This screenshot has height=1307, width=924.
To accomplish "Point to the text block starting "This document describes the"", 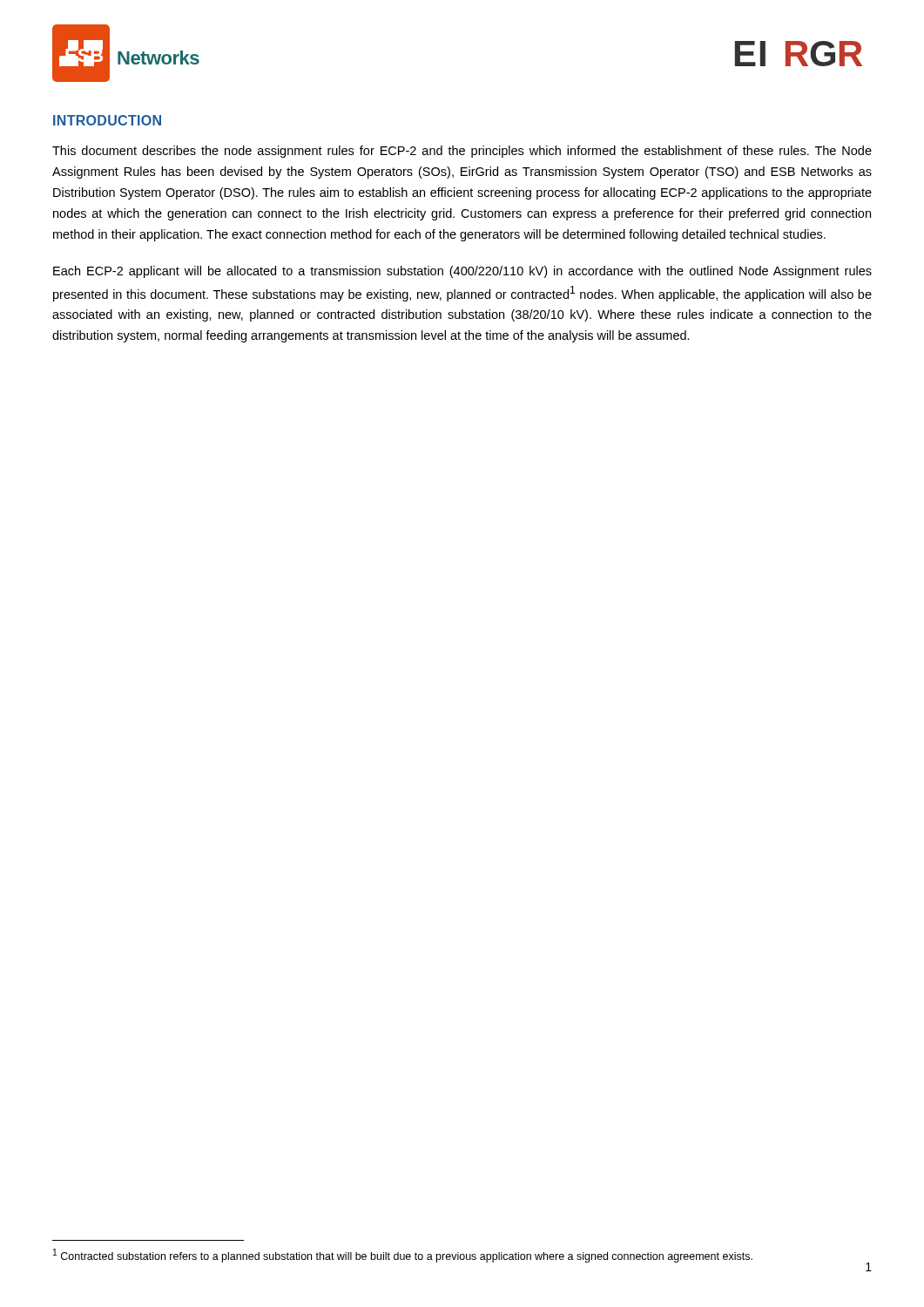I will [462, 192].
